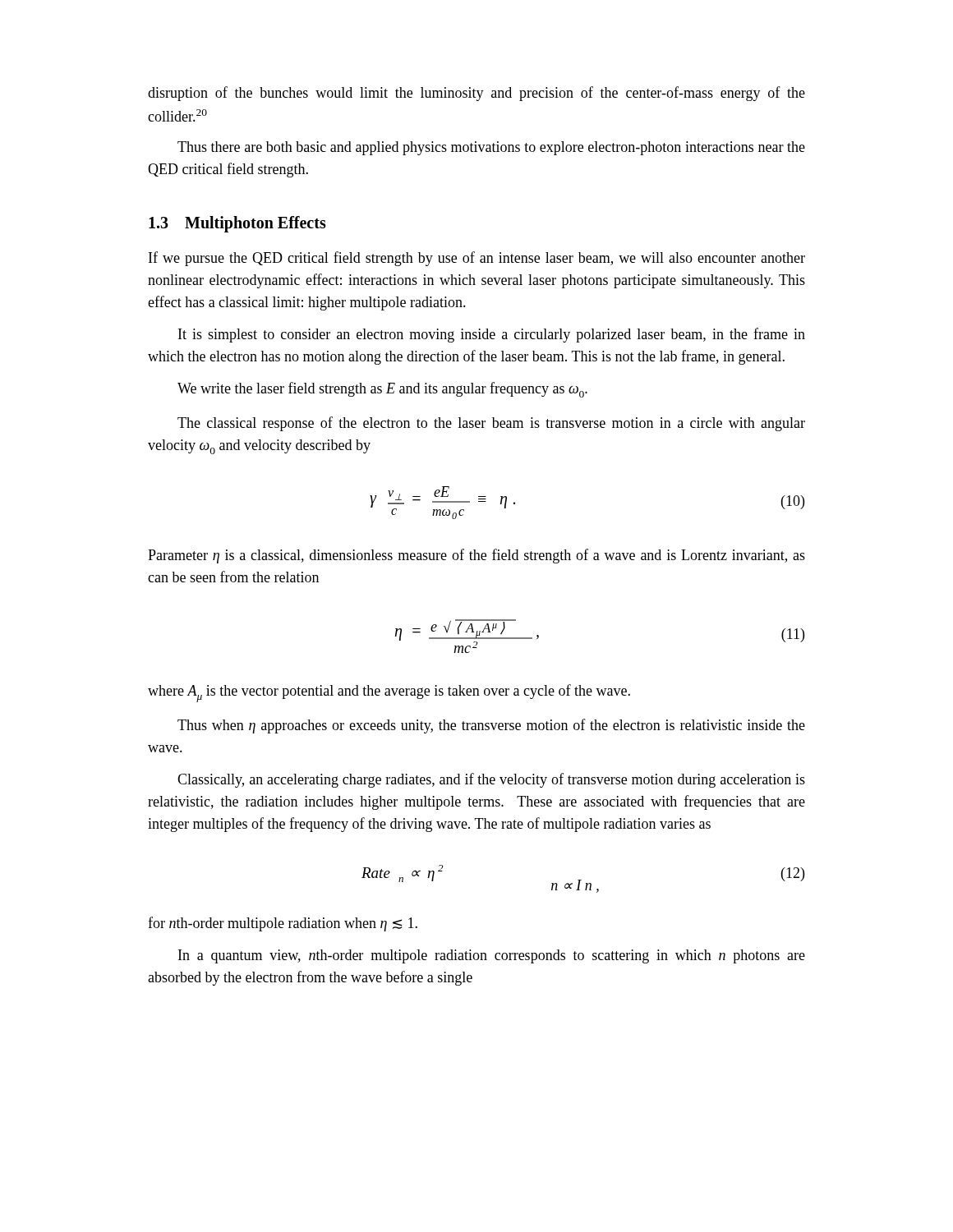This screenshot has height=1232, width=953.
Task: Click the formula that begins "γ v ⊥ c = eE mω"
Action: pyautogui.click(x=451, y=502)
